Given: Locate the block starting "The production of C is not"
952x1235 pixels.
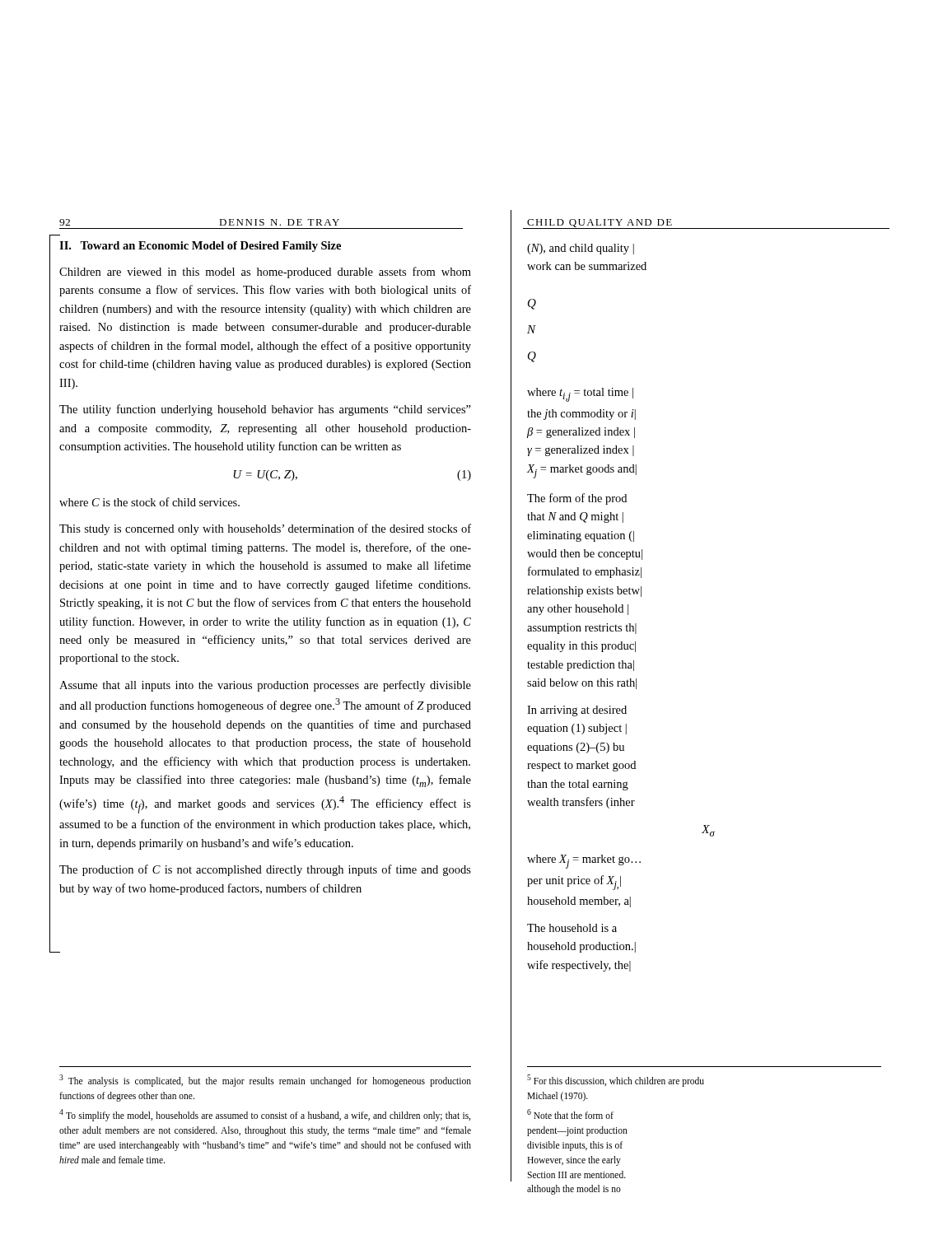Looking at the screenshot, I should pos(265,879).
